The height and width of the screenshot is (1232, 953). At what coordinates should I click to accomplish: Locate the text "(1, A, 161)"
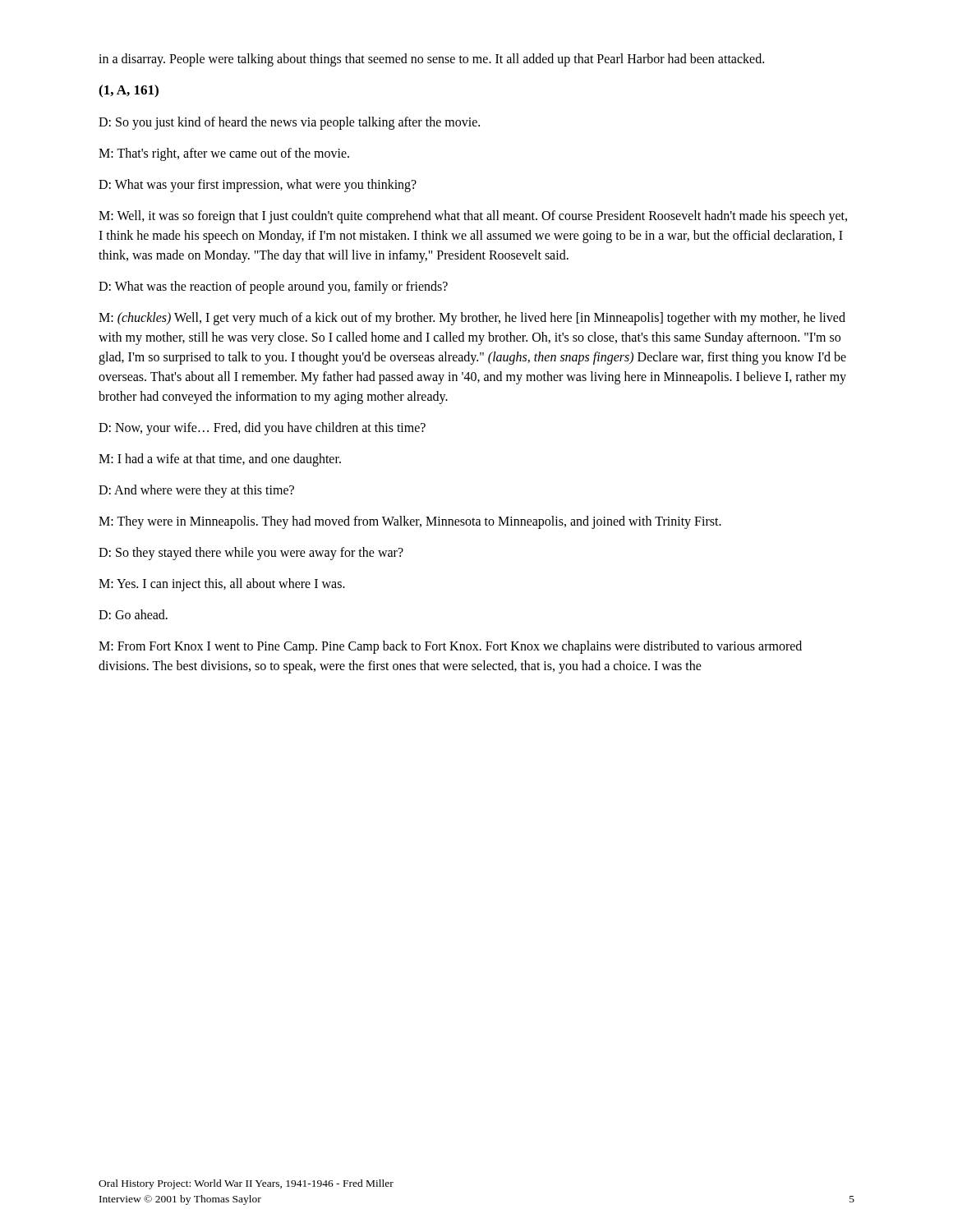[x=129, y=90]
